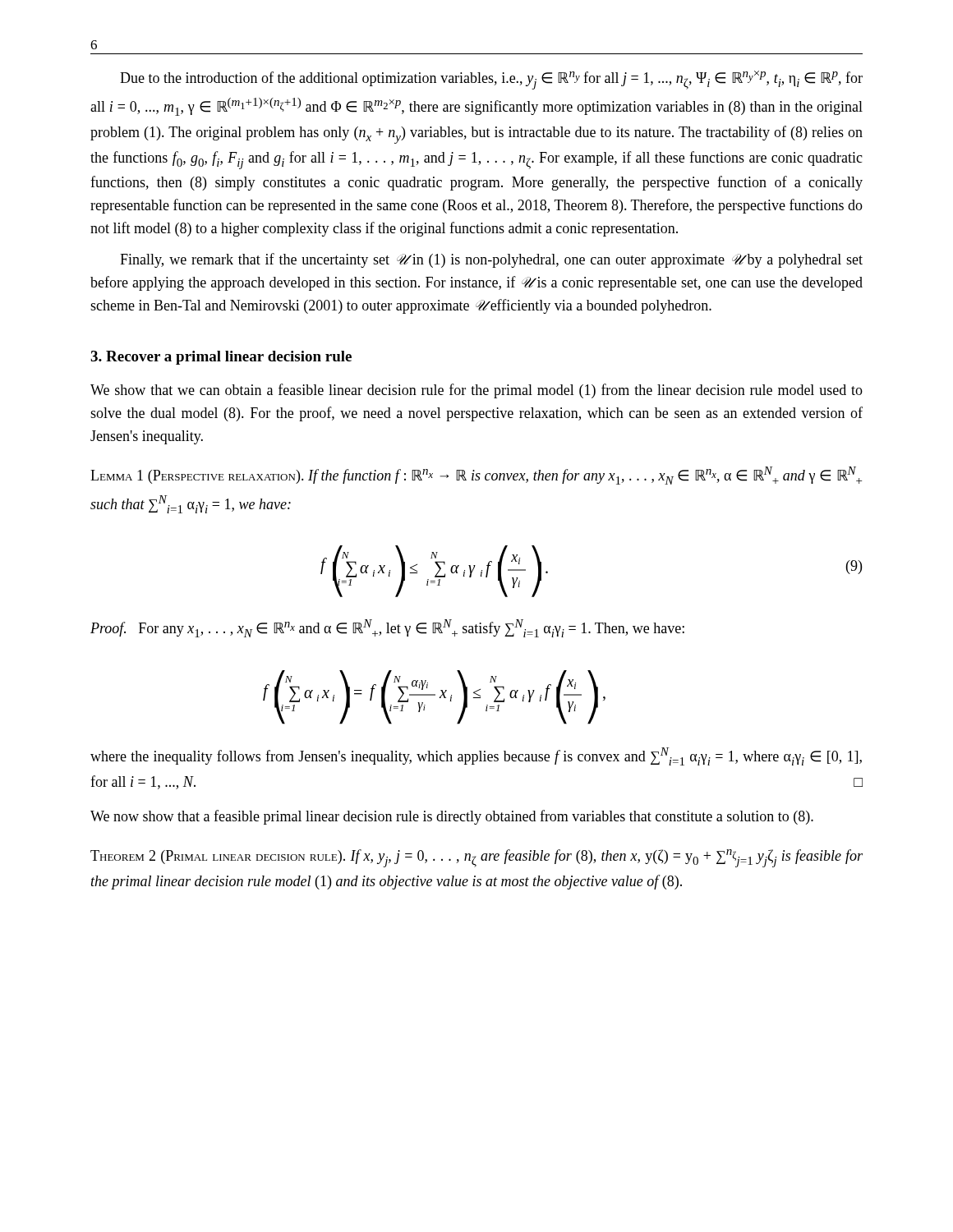This screenshot has width=953, height=1232.
Task: Navigate to the text block starting "Due to the introduction"
Action: coord(476,152)
